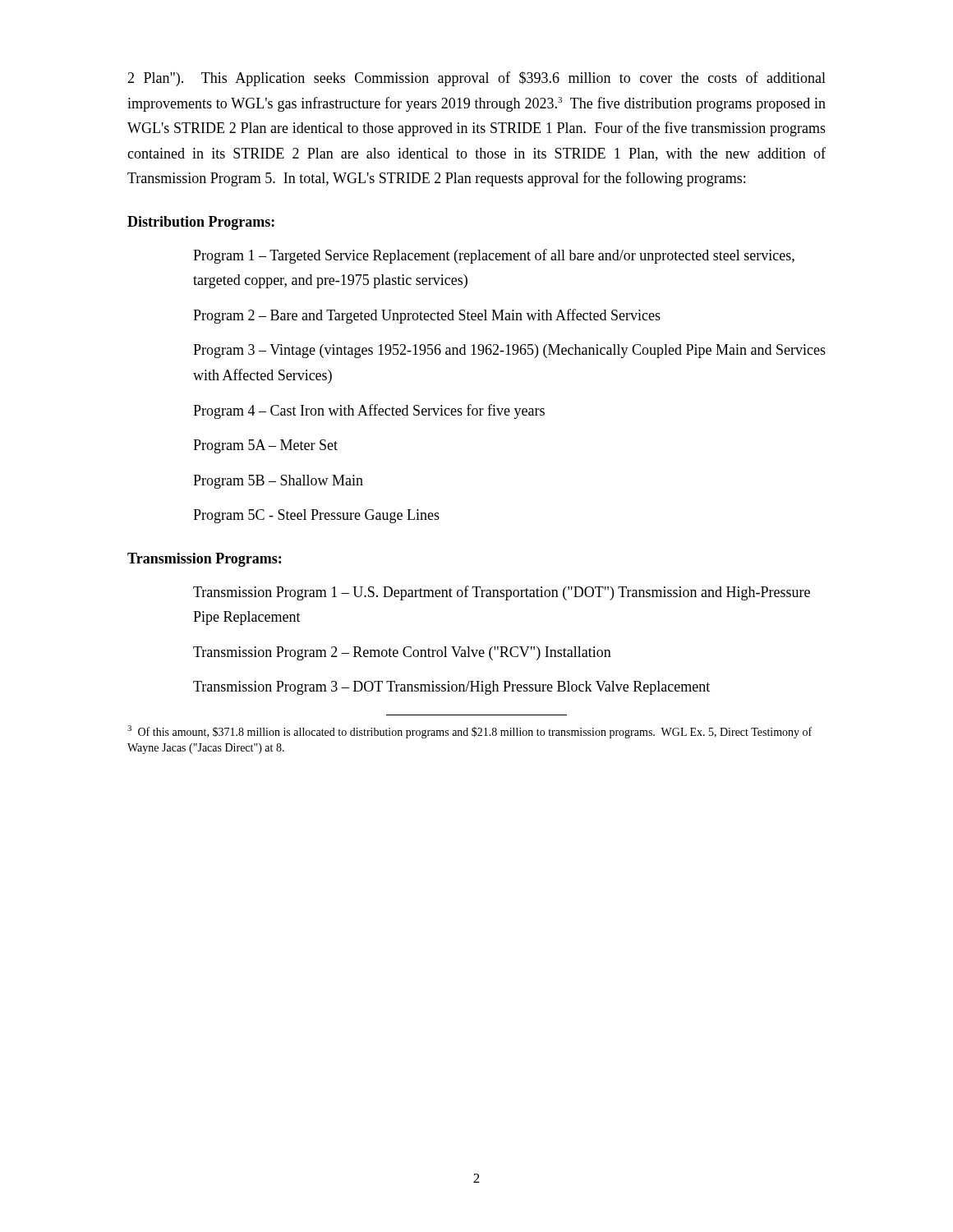Find "Transmission Programs:" on this page
This screenshot has width=953, height=1232.
point(205,558)
